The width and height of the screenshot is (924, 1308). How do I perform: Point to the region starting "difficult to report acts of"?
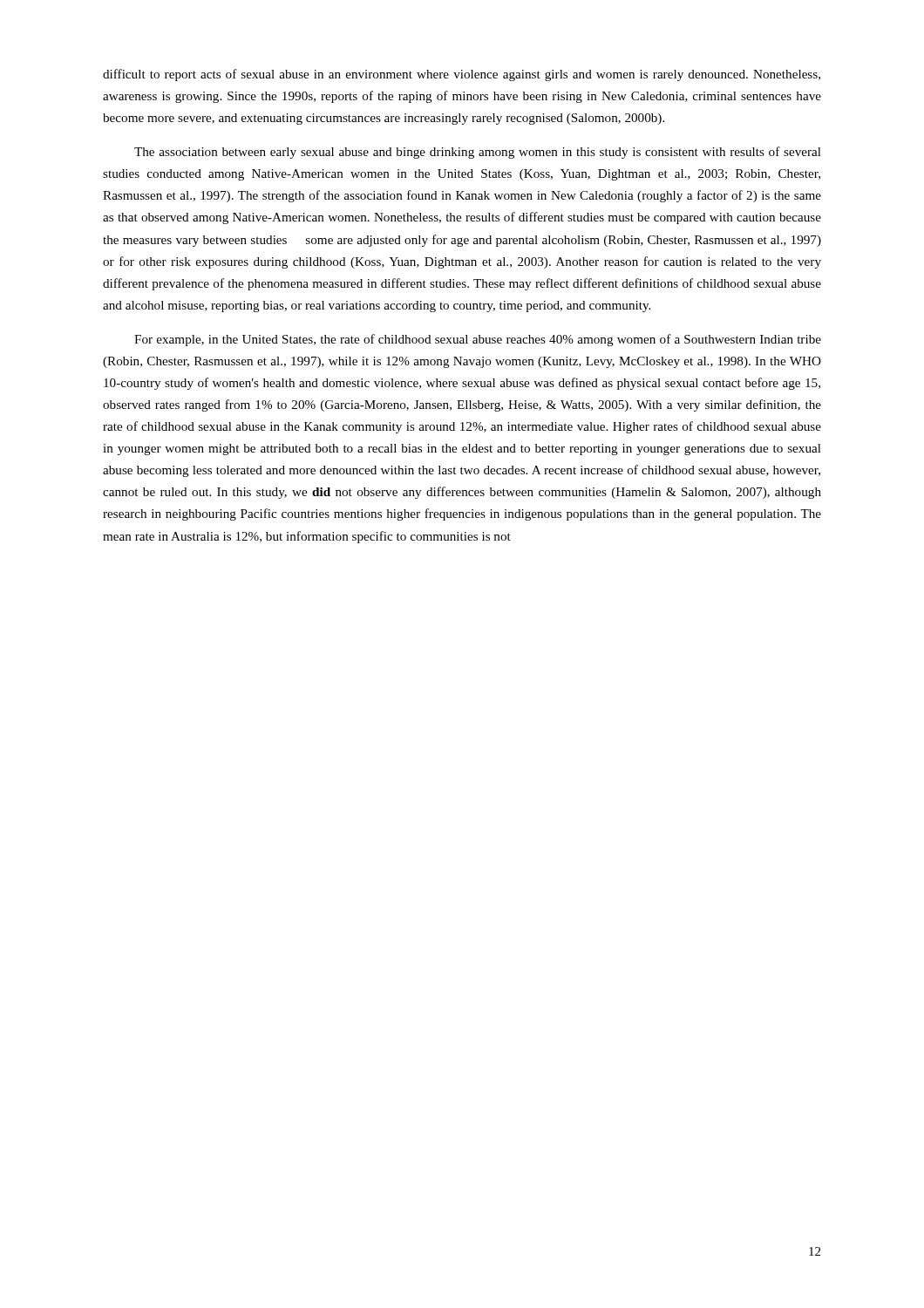[462, 96]
